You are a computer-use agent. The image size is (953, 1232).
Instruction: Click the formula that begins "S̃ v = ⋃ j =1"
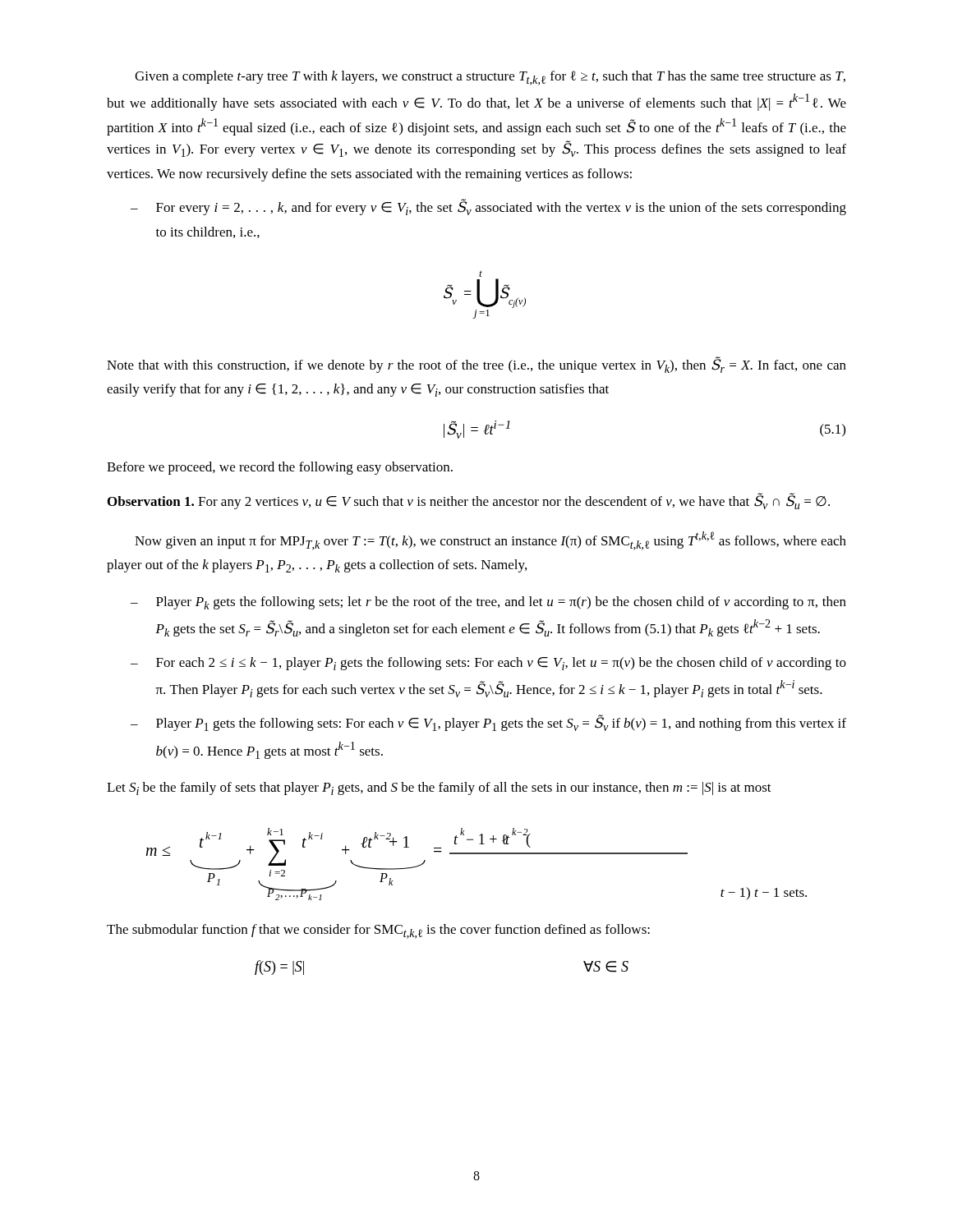tap(477, 295)
